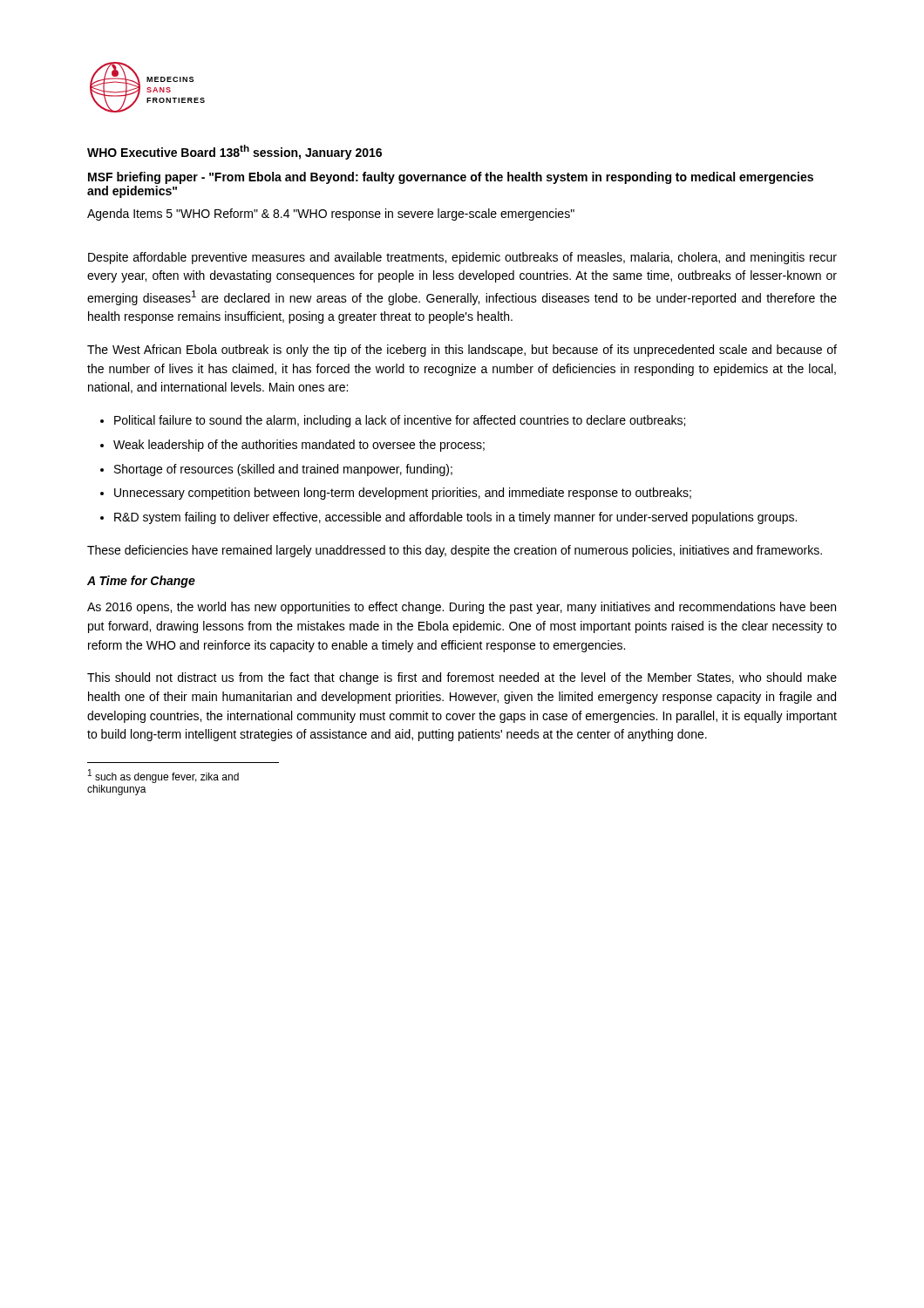Click a logo
This screenshot has width=924, height=1308.
[462, 89]
